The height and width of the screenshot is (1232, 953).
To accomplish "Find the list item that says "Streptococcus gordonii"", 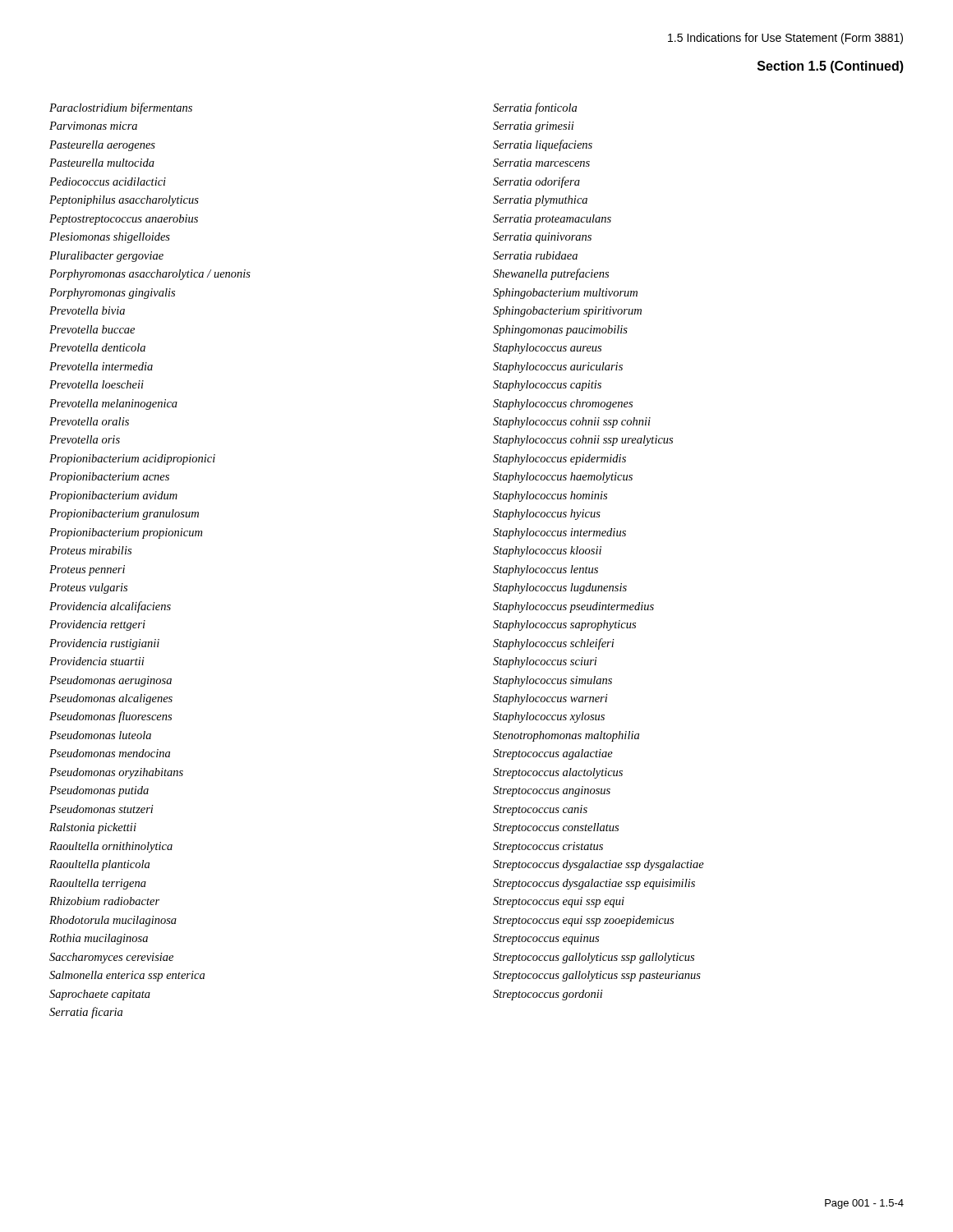I will click(548, 995).
